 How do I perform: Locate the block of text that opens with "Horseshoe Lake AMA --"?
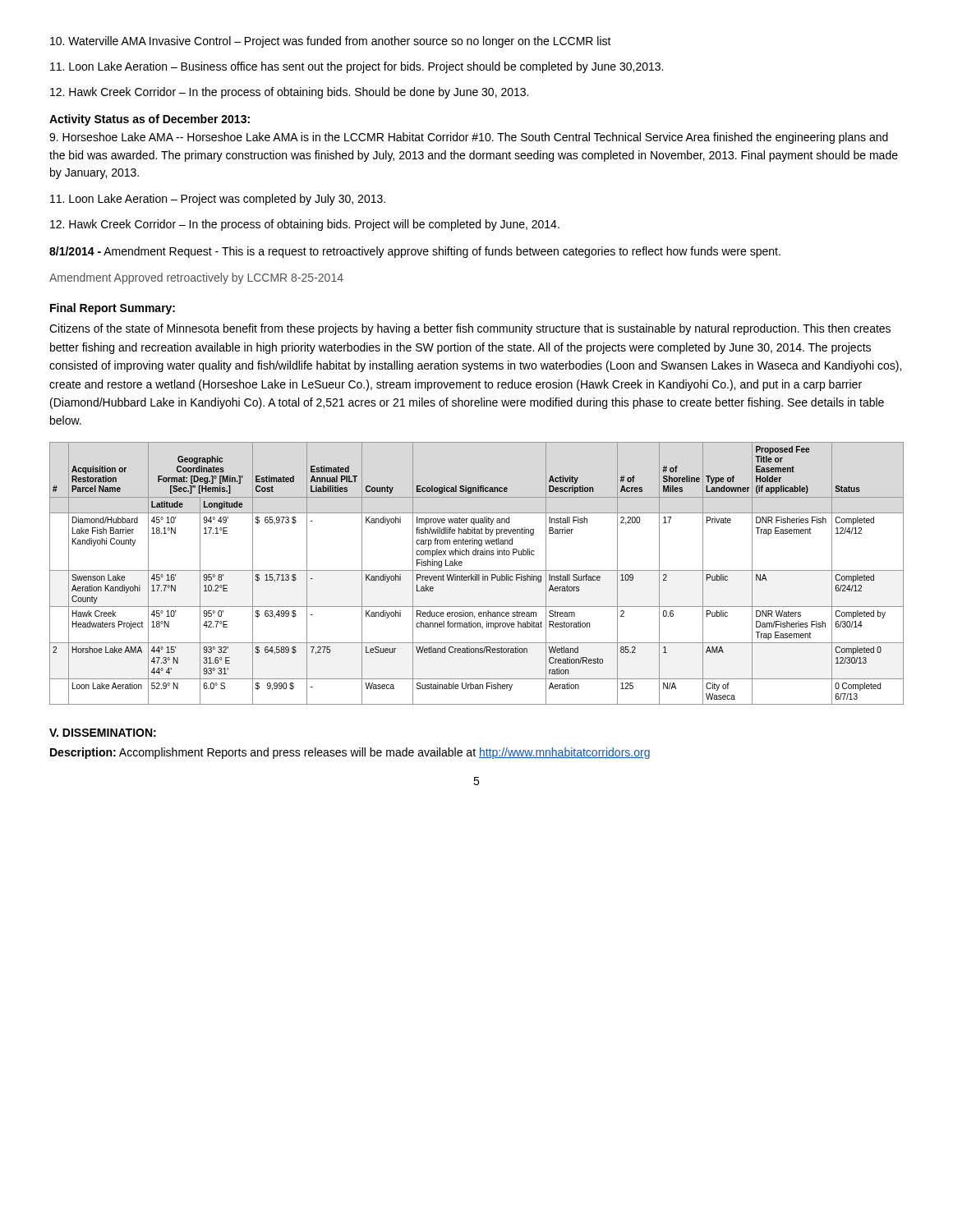(474, 155)
